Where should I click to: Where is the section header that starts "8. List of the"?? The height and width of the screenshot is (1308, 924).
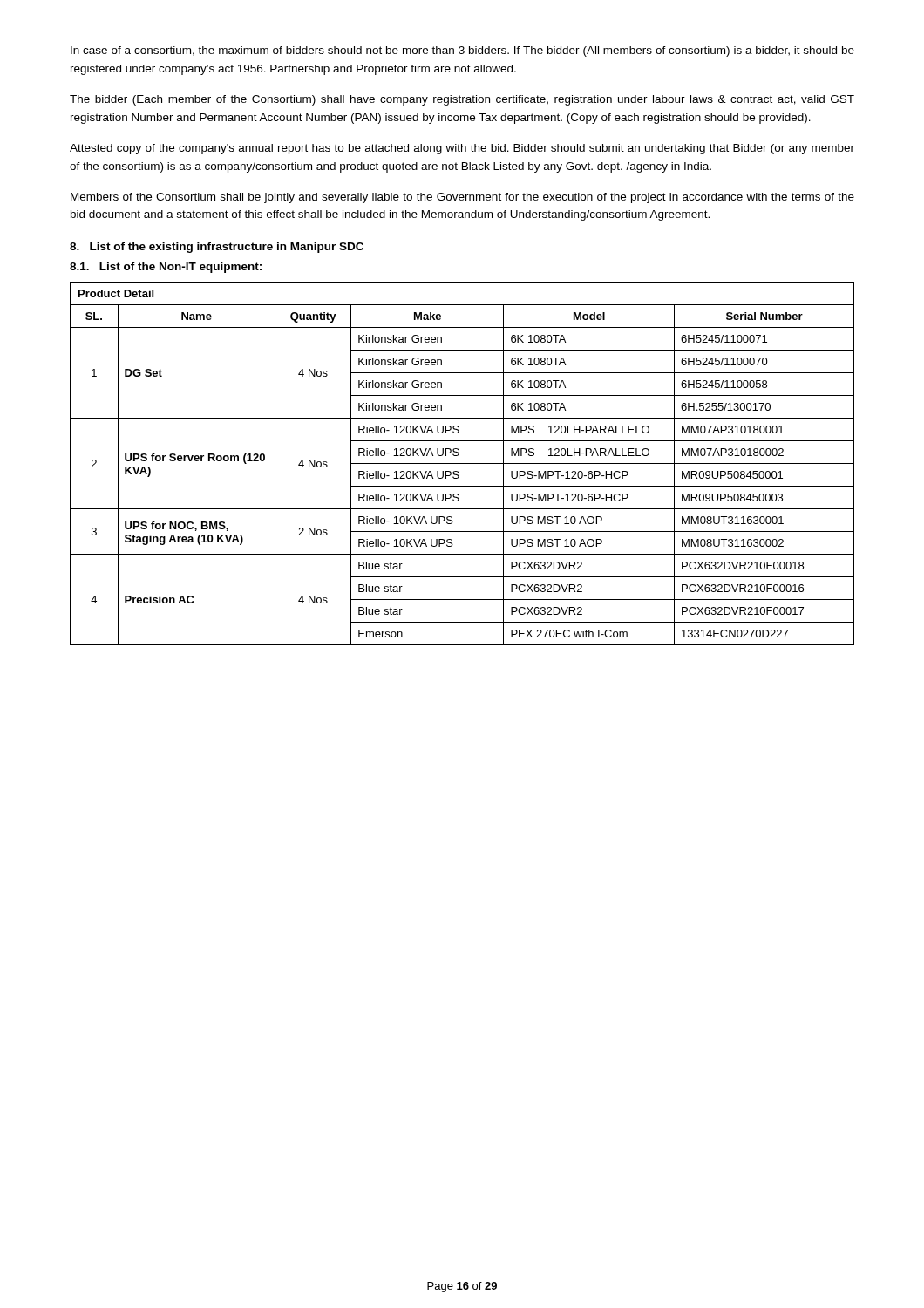(217, 247)
